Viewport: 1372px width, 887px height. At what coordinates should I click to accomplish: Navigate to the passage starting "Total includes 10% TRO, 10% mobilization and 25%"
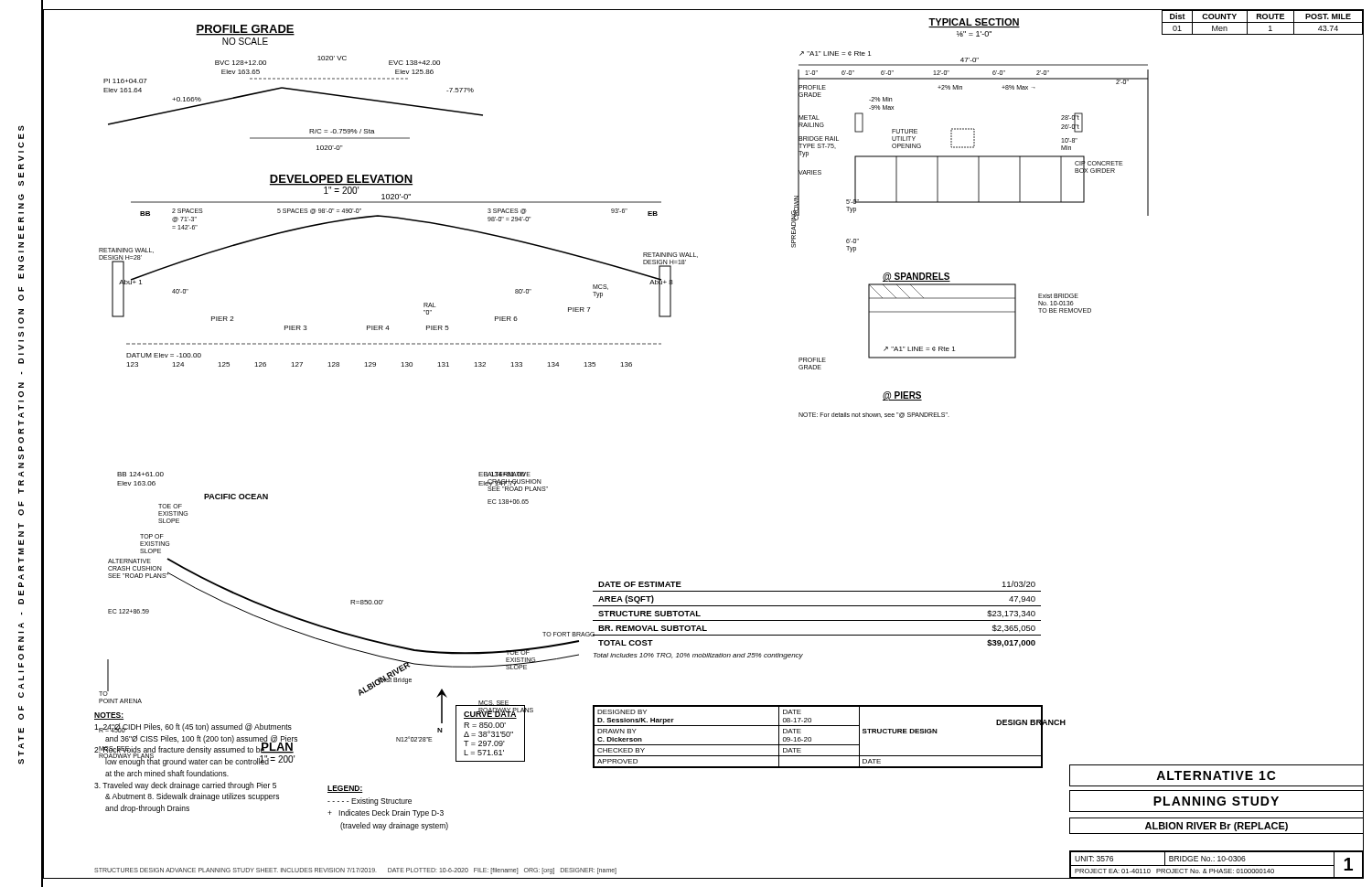tap(698, 655)
